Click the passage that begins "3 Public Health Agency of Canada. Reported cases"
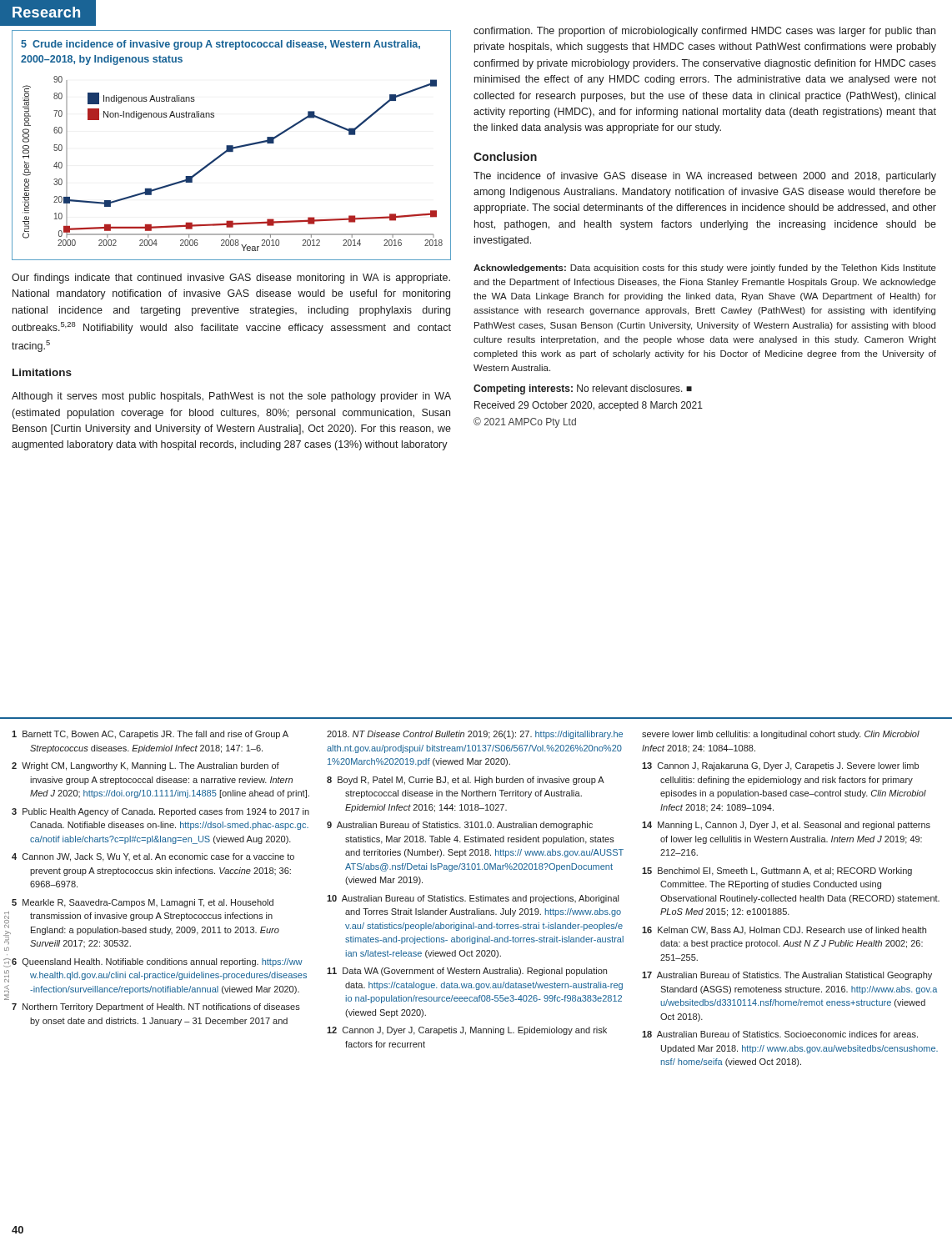 [161, 825]
